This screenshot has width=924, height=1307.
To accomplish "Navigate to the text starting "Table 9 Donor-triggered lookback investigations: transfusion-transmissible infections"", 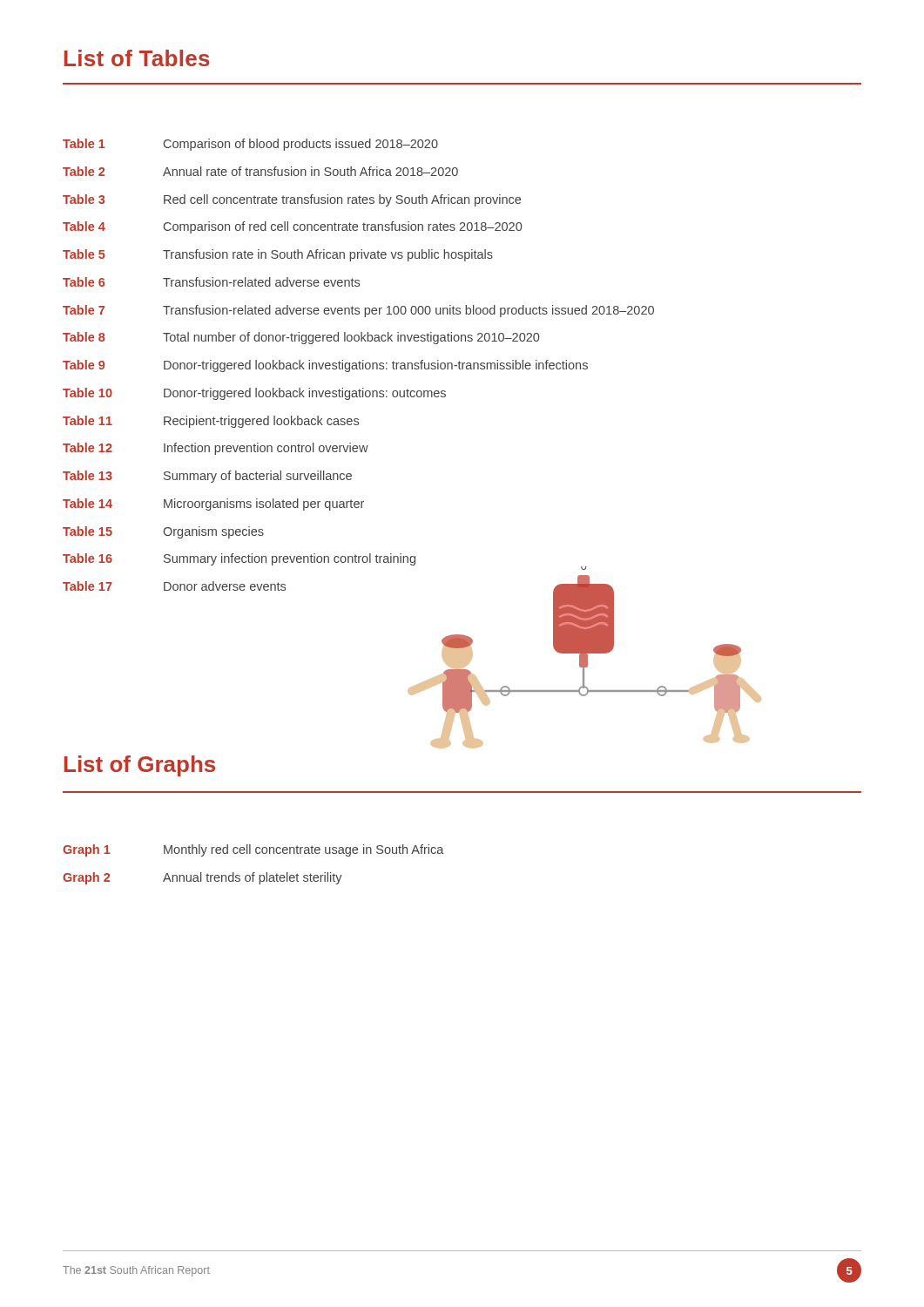I will tap(462, 366).
